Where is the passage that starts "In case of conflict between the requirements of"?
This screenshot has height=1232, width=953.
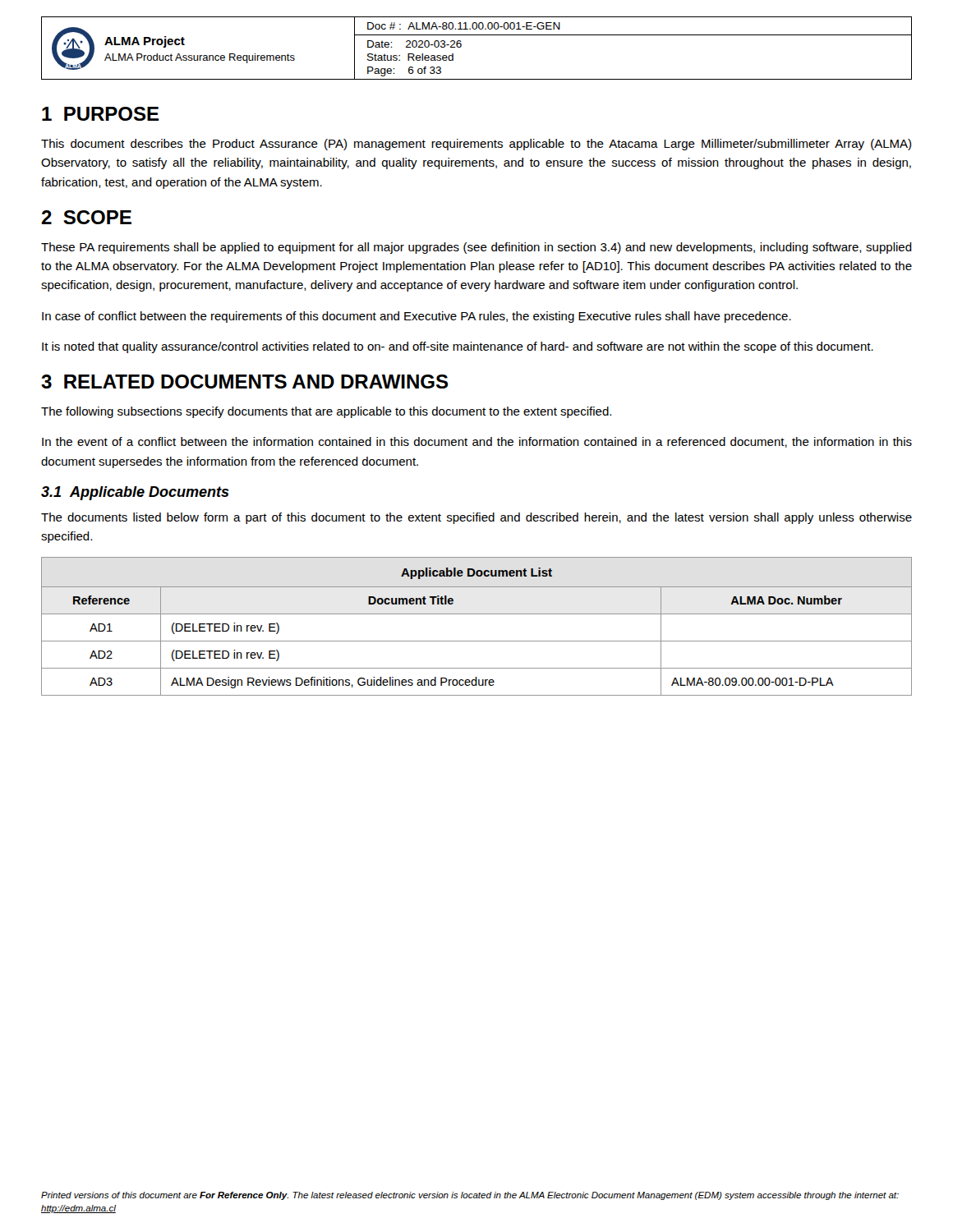coord(476,315)
